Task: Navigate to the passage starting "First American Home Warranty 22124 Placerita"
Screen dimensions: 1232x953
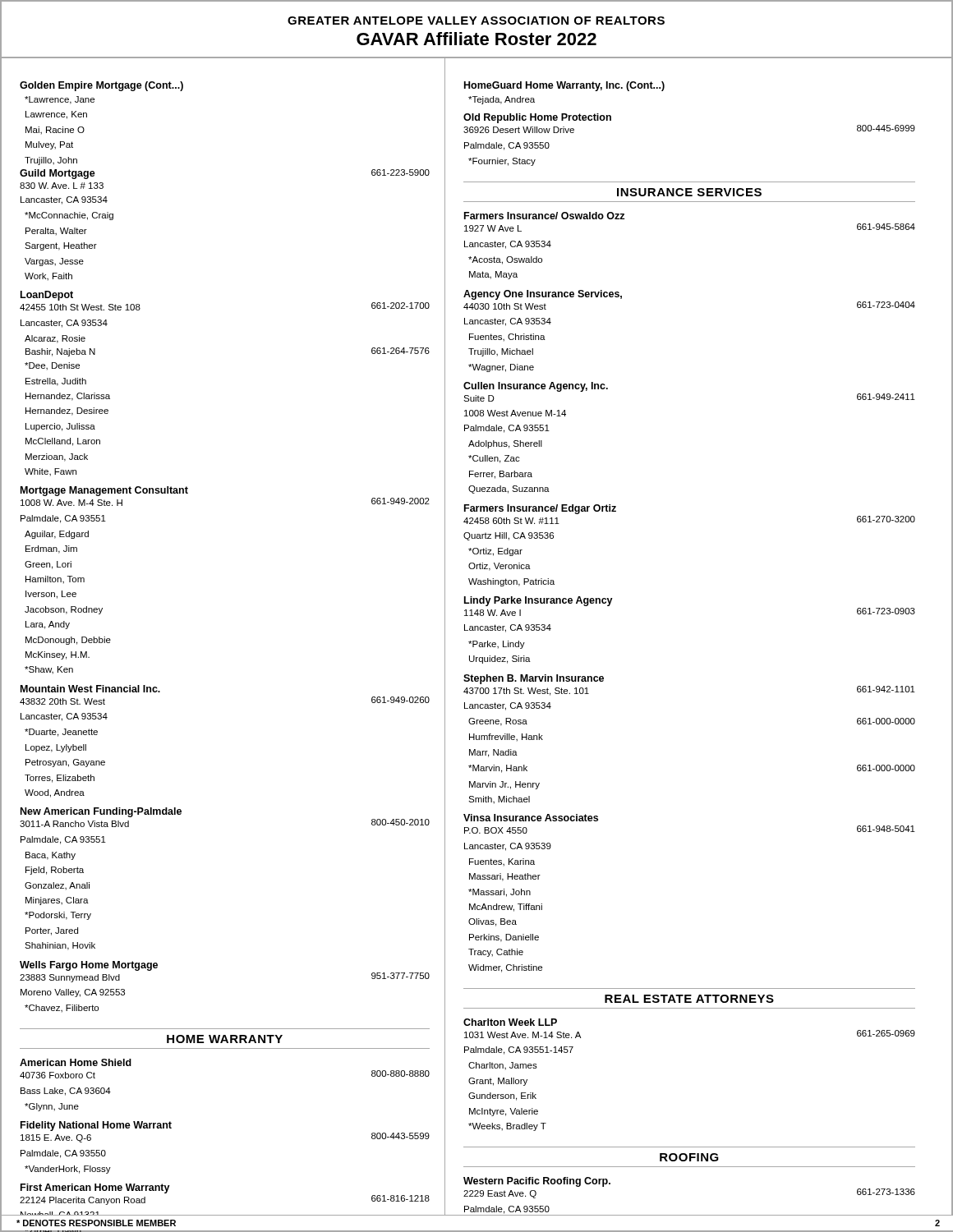Action: tap(225, 1207)
